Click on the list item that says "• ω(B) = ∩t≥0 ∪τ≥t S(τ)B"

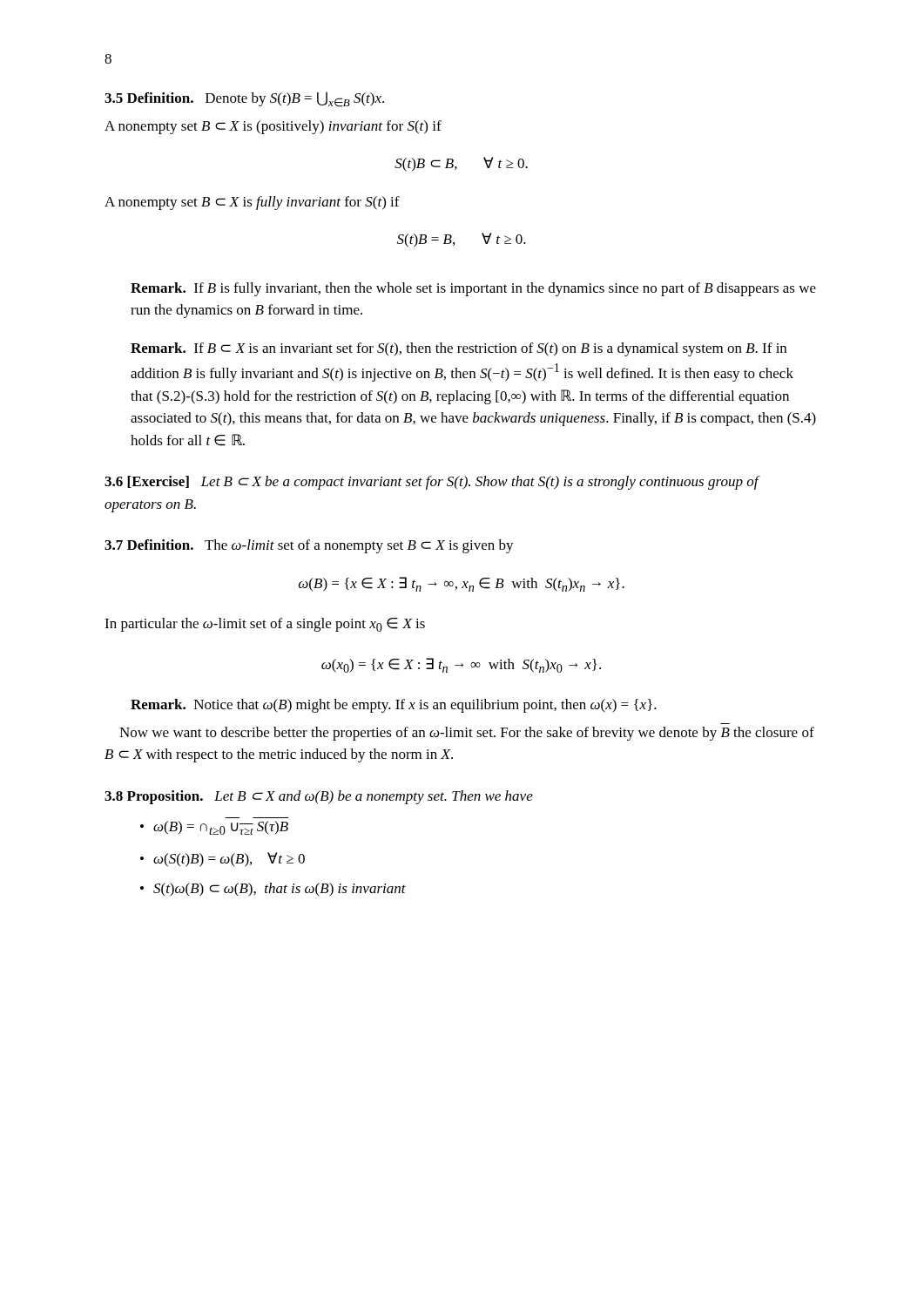[214, 828]
